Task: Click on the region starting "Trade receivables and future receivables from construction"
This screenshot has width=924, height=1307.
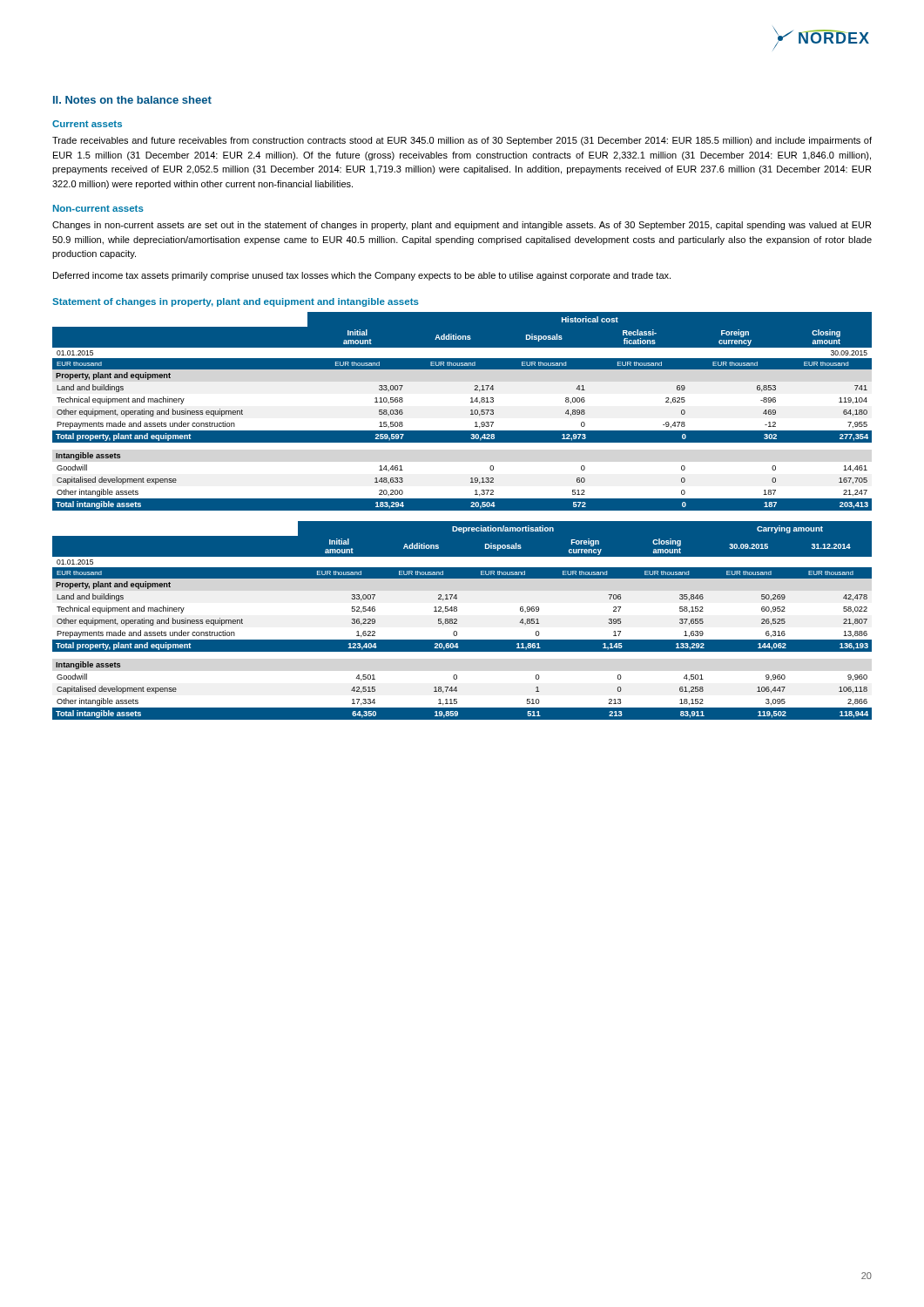Action: [462, 162]
